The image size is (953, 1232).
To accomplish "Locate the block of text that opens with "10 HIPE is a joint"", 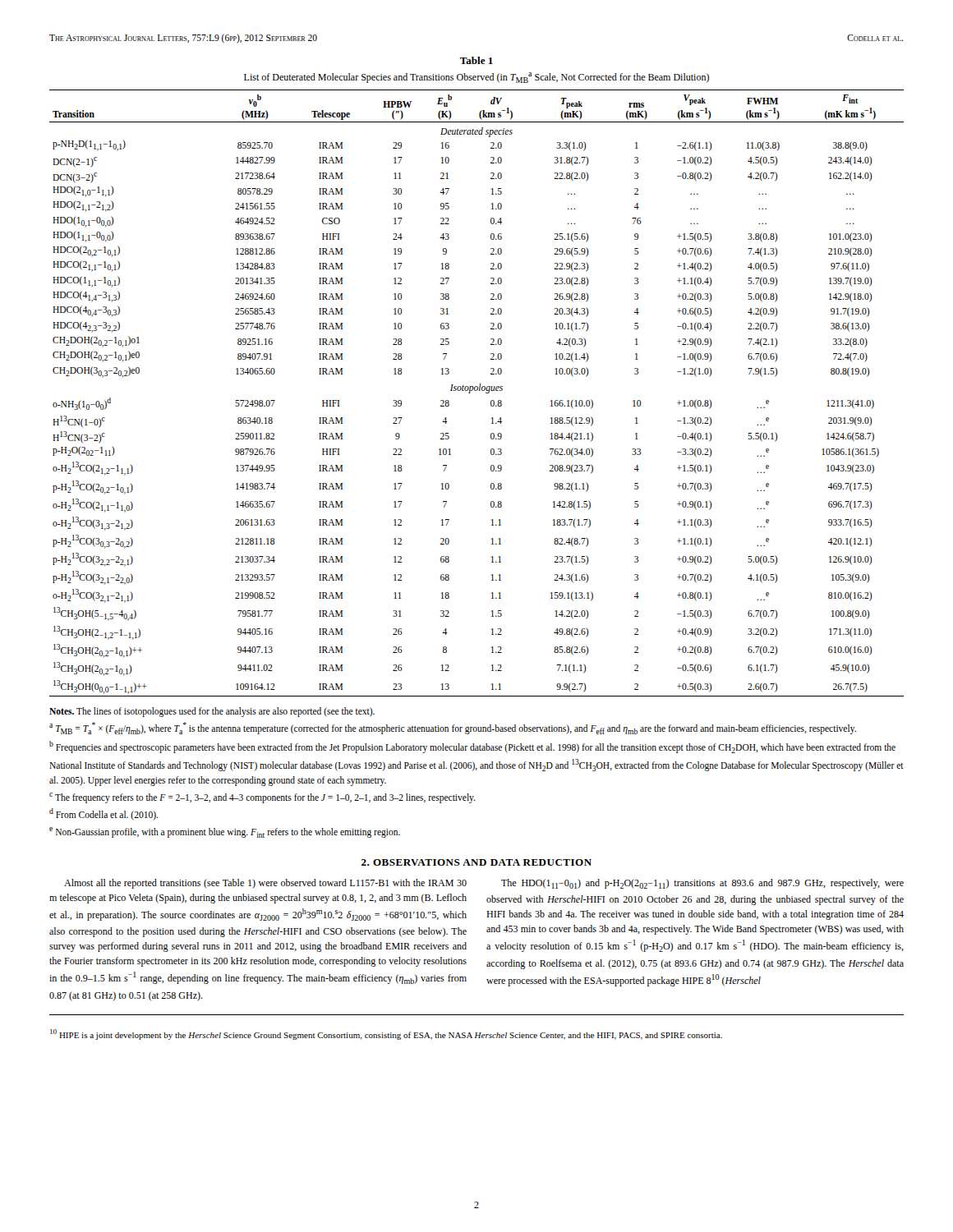I will click(476, 1033).
